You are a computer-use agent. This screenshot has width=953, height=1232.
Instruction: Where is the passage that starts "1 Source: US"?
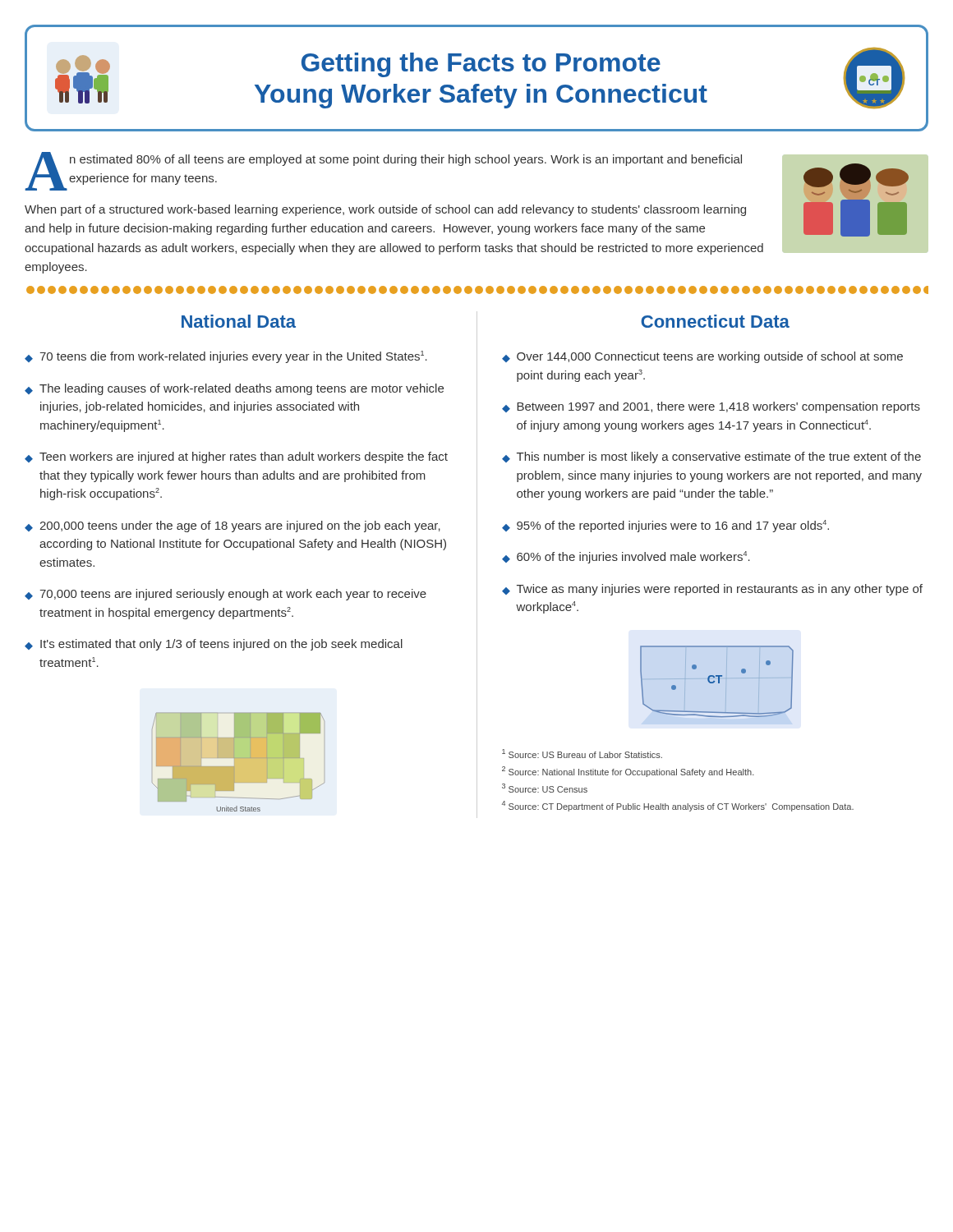(715, 780)
